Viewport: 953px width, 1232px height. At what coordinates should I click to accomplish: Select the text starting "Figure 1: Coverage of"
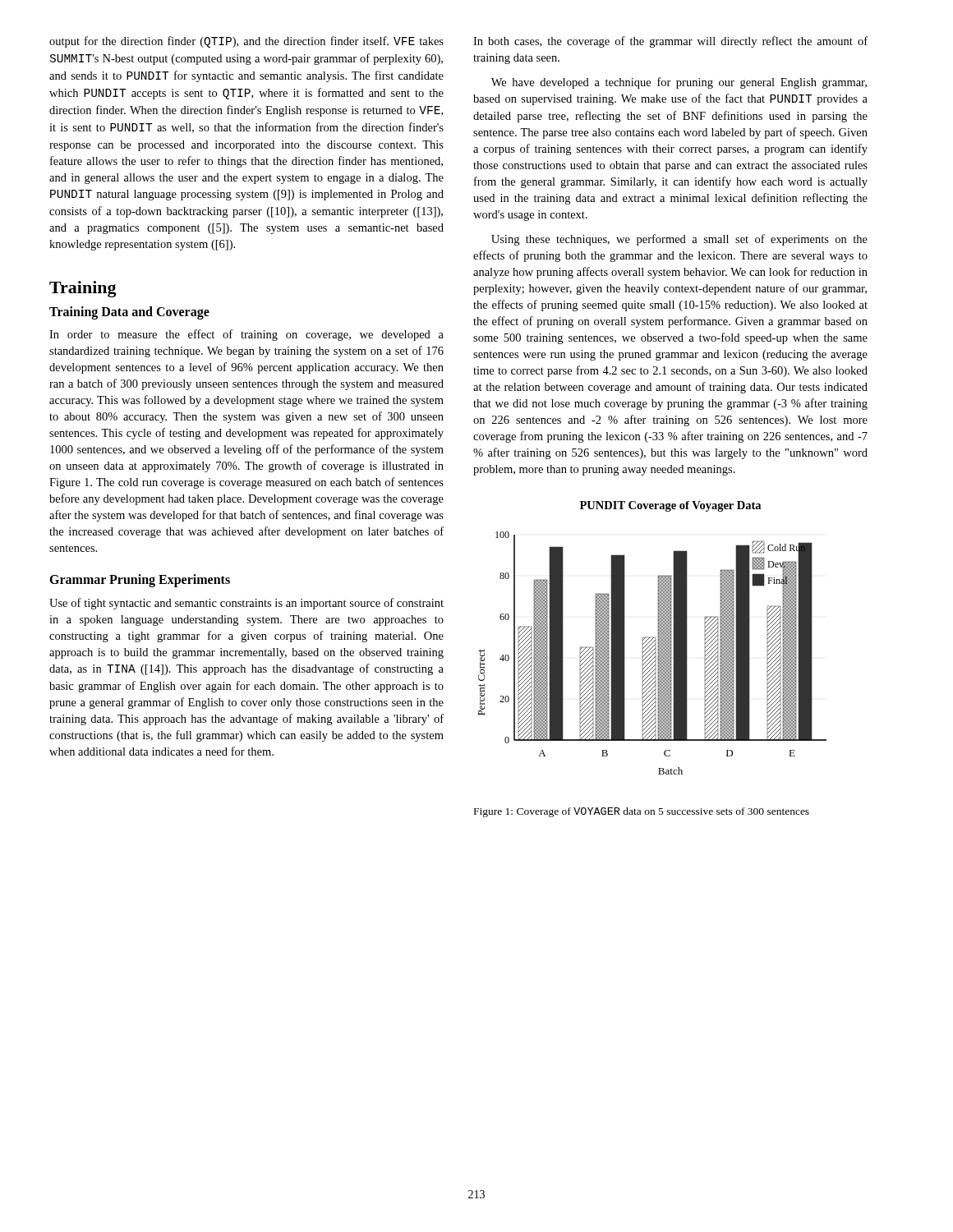point(641,811)
